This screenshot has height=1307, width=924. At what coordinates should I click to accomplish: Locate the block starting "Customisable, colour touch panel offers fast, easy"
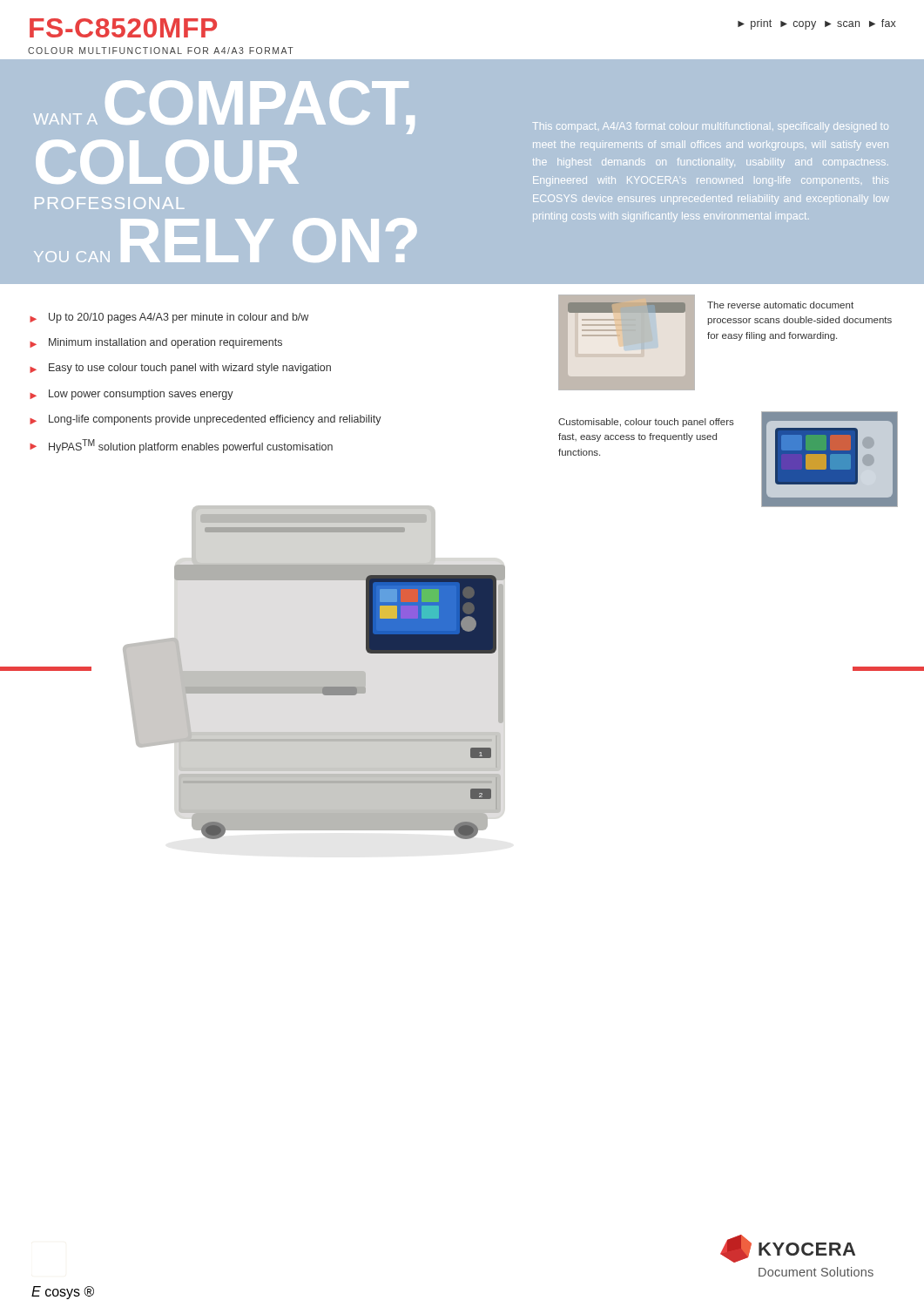pyautogui.click(x=646, y=437)
